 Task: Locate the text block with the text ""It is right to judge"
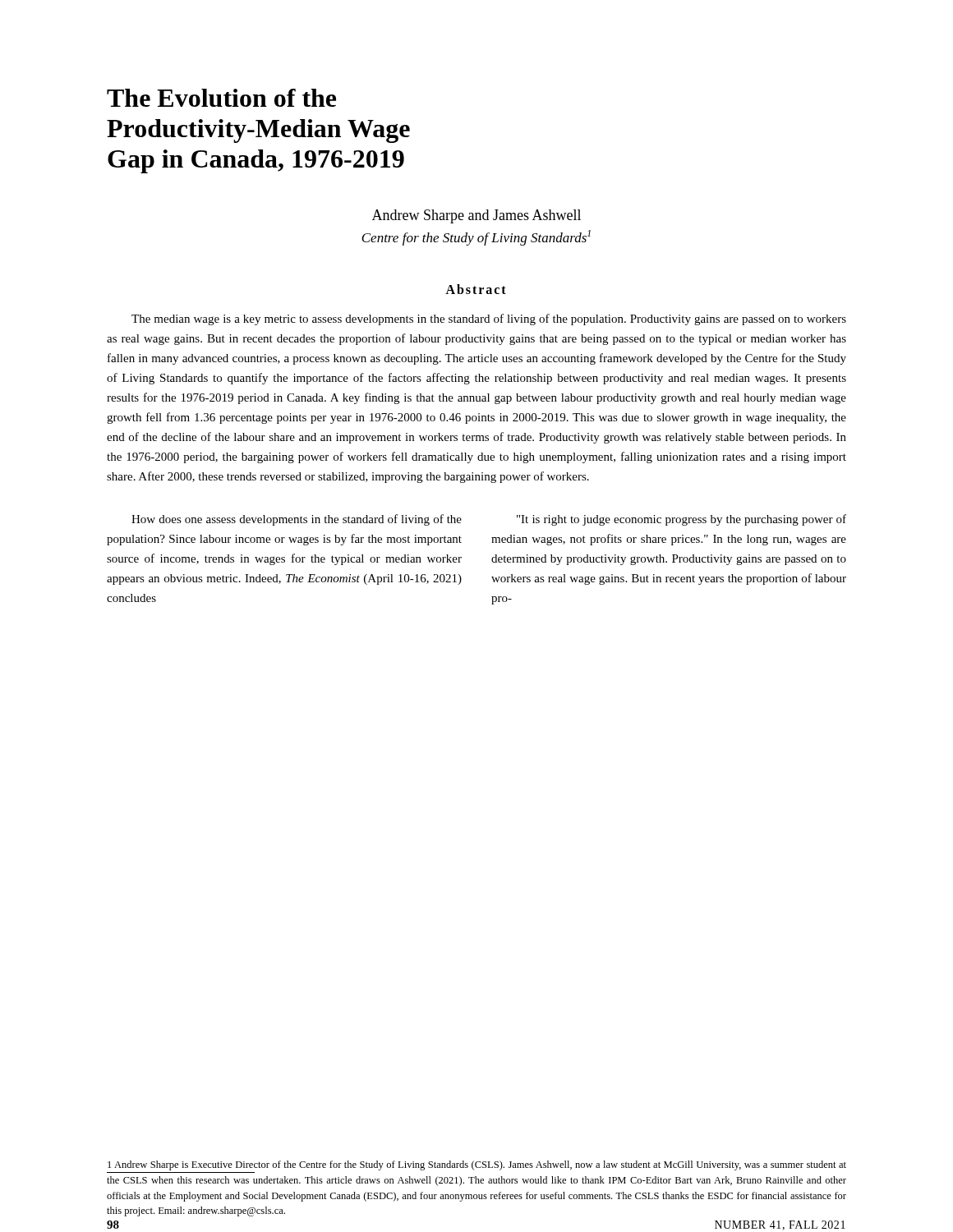669,559
